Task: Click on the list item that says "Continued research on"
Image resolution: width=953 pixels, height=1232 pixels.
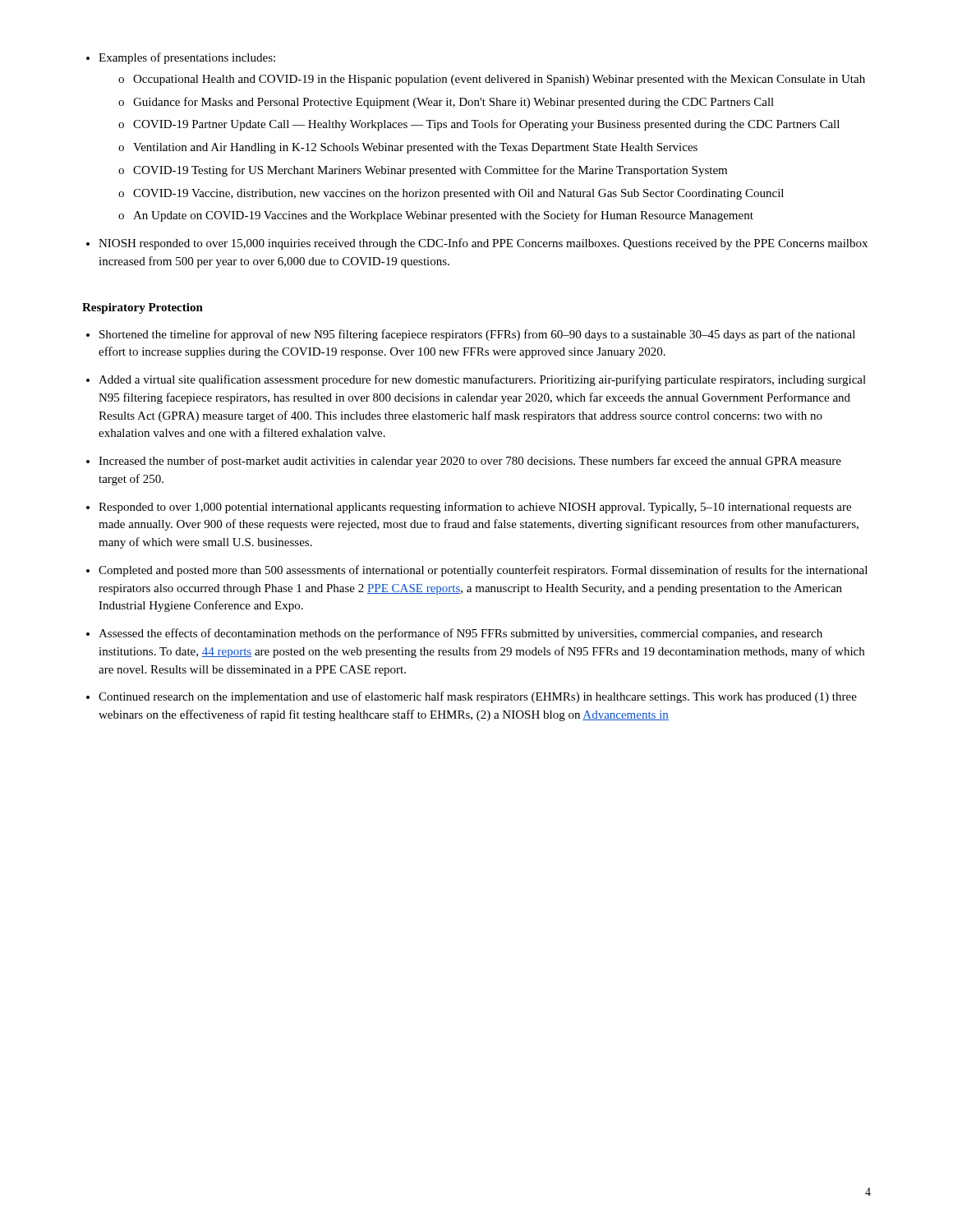Action: coord(485,706)
